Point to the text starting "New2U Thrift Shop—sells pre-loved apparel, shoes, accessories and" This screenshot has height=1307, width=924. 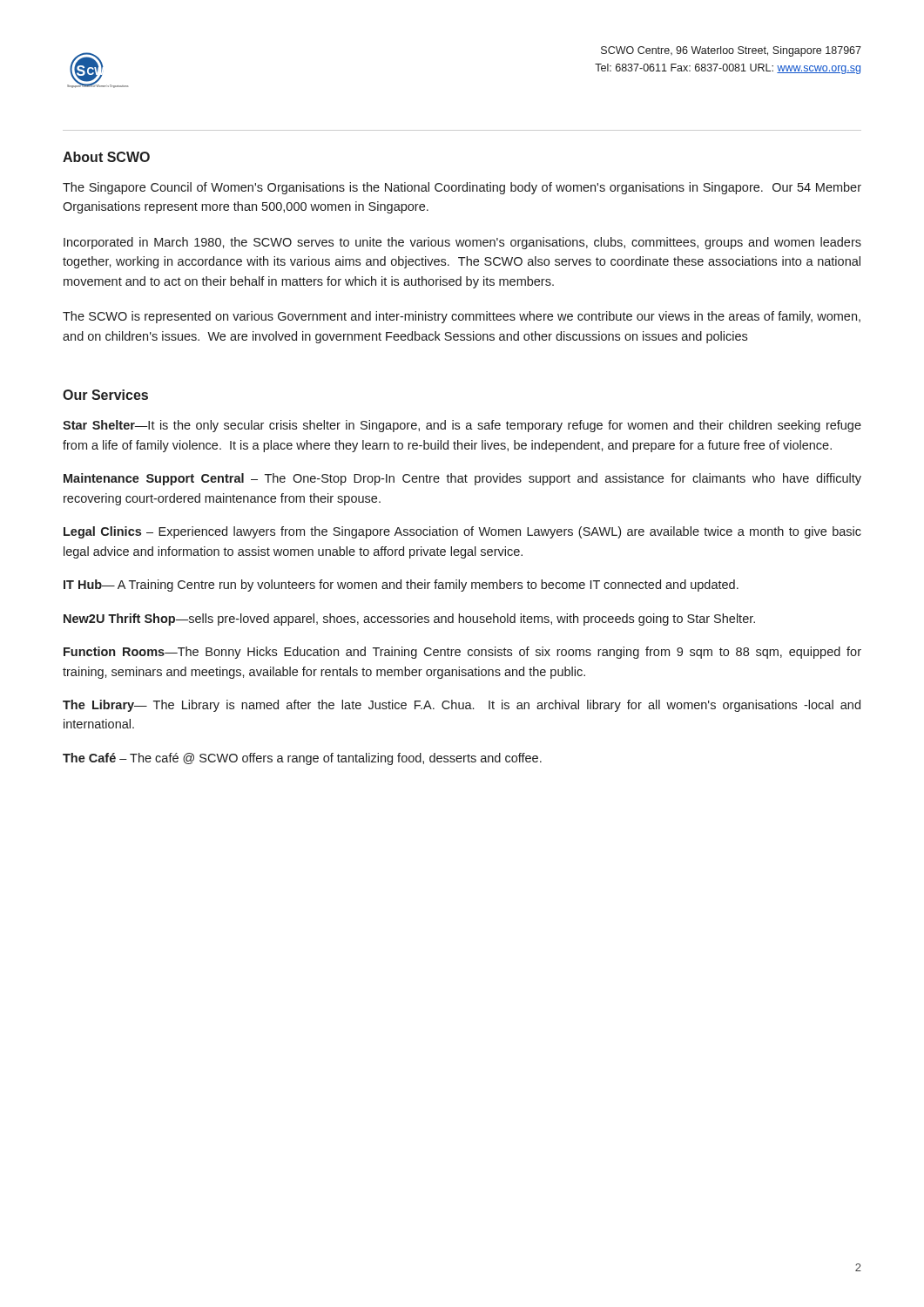[x=409, y=618]
